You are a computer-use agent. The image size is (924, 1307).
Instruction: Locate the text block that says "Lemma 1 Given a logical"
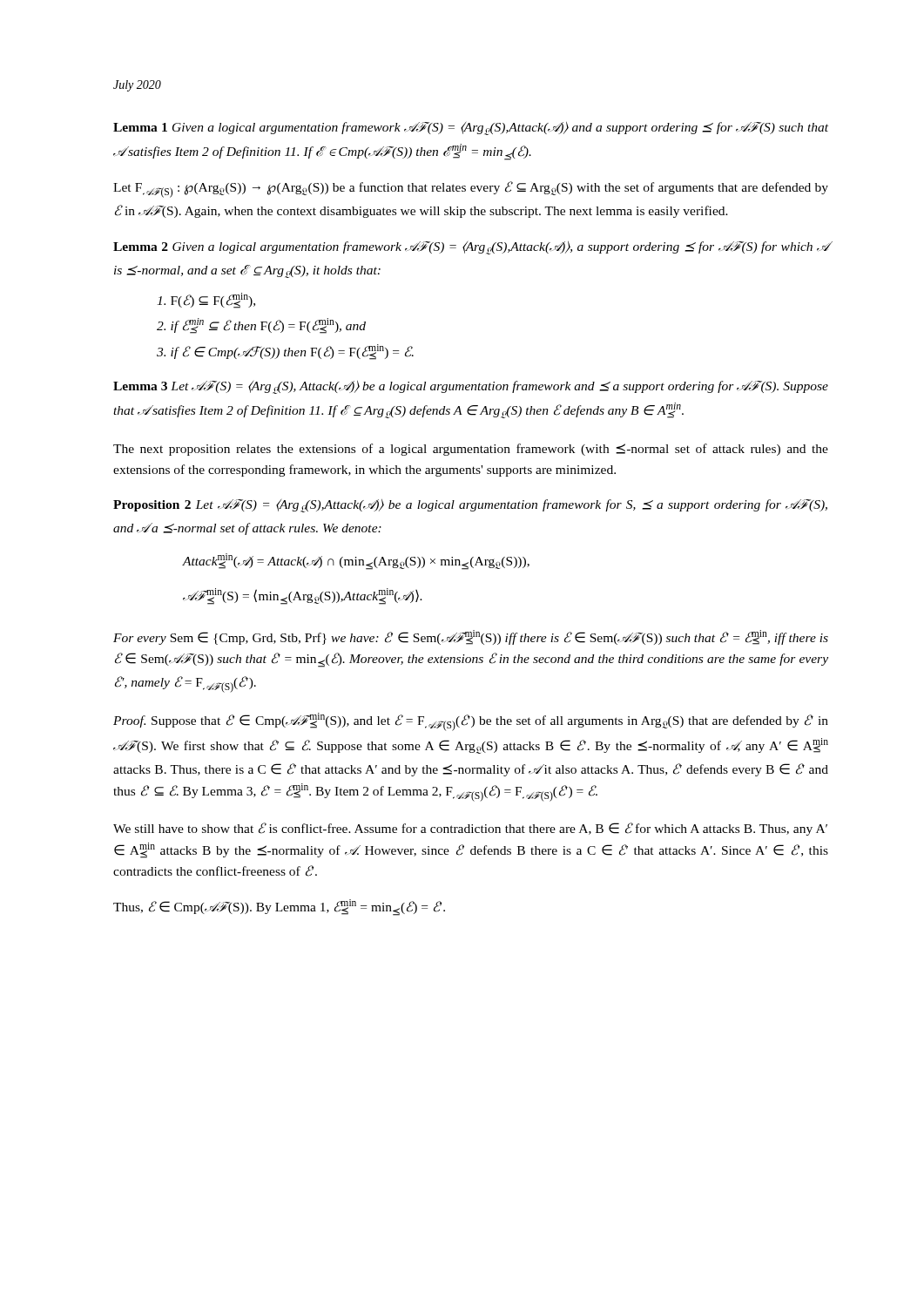[x=471, y=141]
